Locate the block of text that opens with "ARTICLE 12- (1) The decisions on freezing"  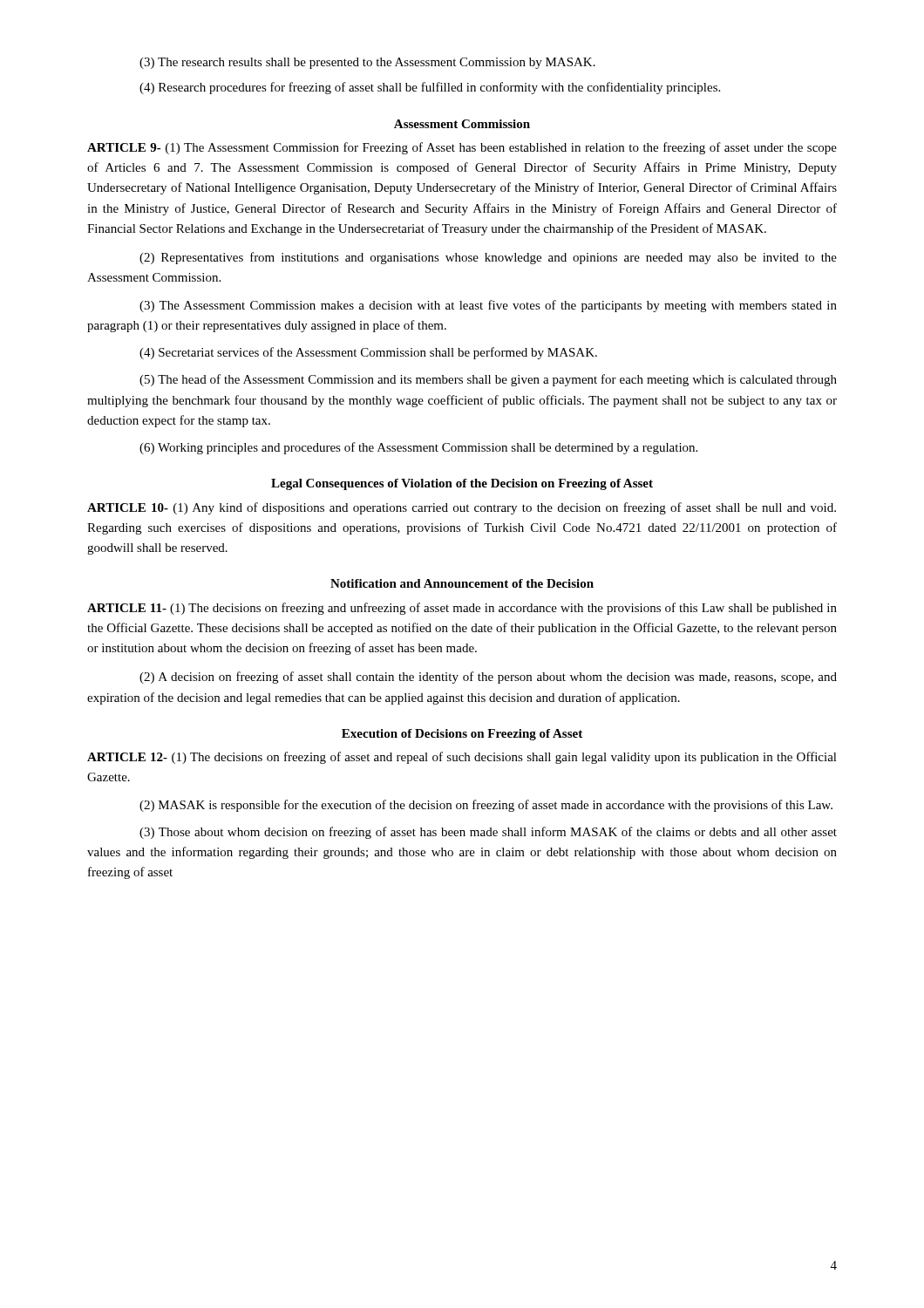[462, 768]
